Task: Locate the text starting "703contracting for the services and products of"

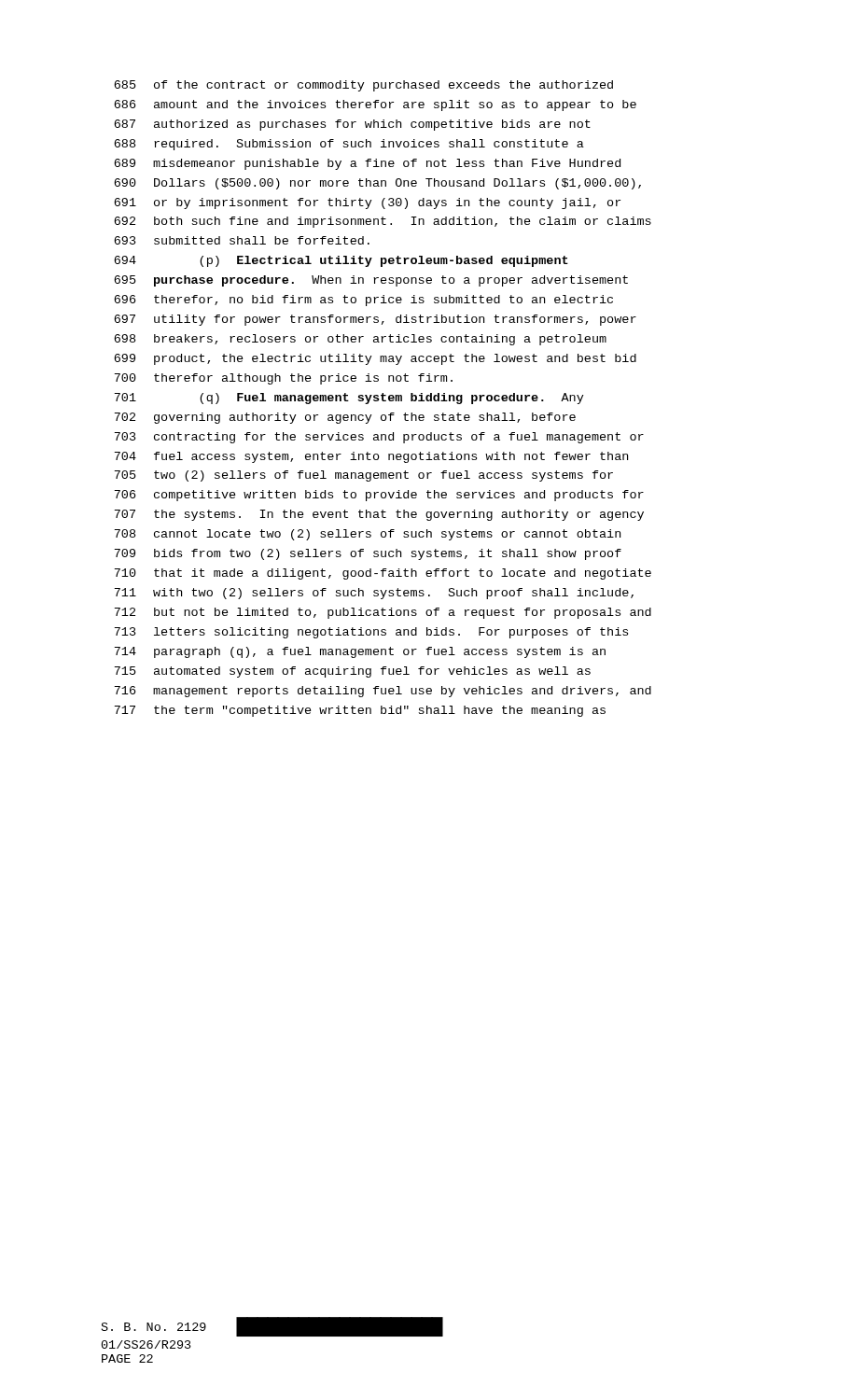Action: 373,438
